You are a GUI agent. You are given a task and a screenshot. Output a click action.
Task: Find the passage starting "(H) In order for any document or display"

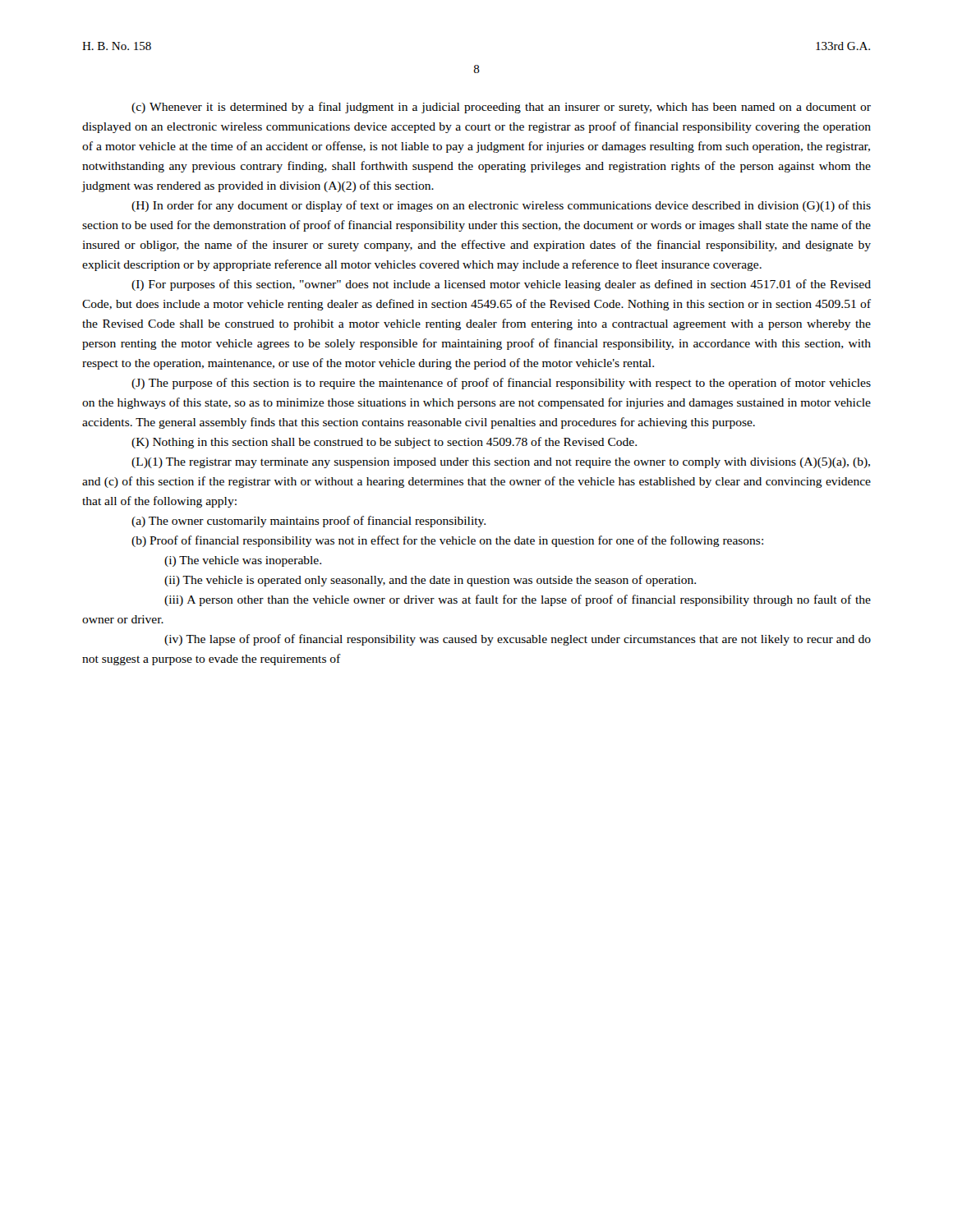tap(476, 235)
